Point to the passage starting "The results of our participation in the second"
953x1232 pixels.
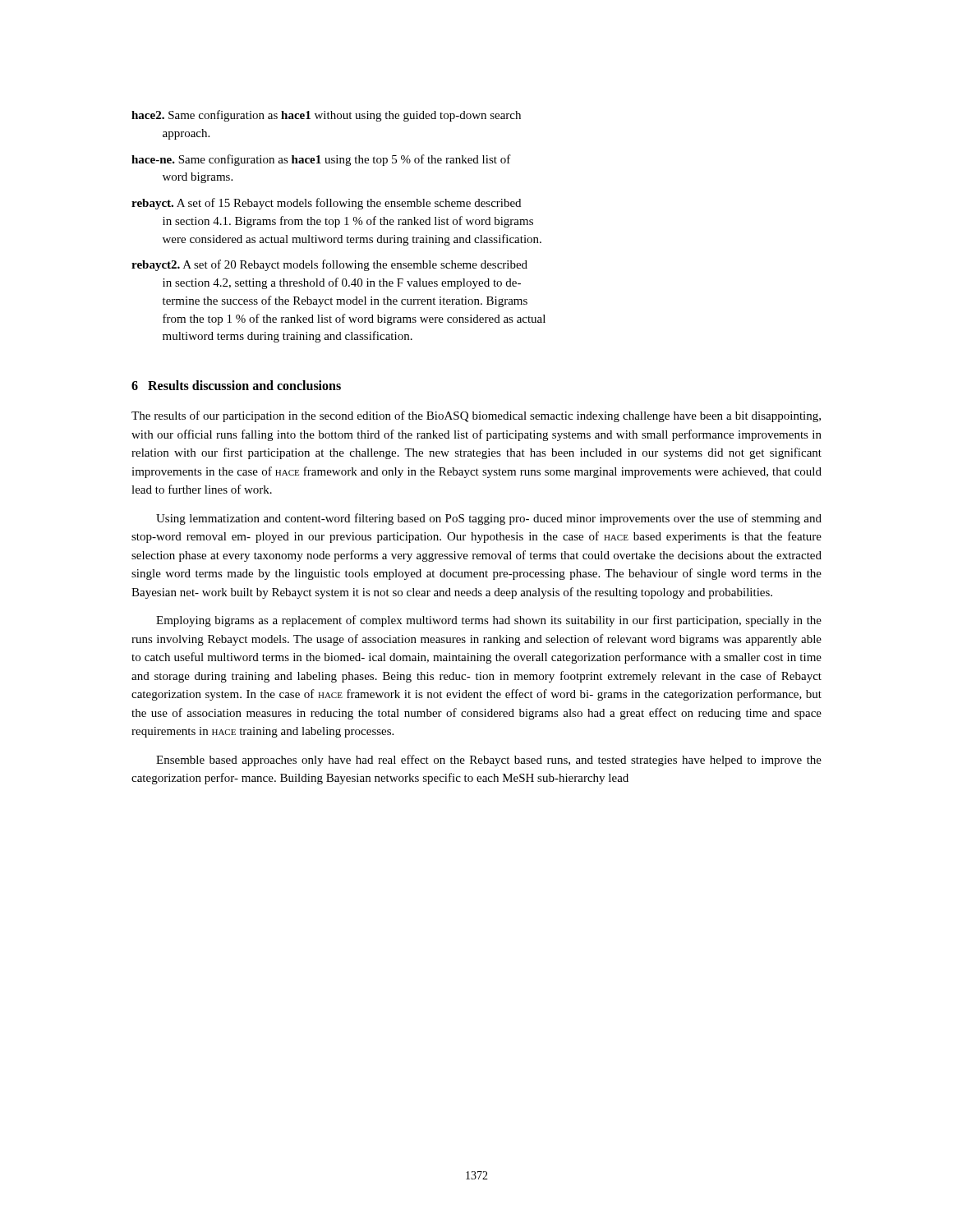476,453
